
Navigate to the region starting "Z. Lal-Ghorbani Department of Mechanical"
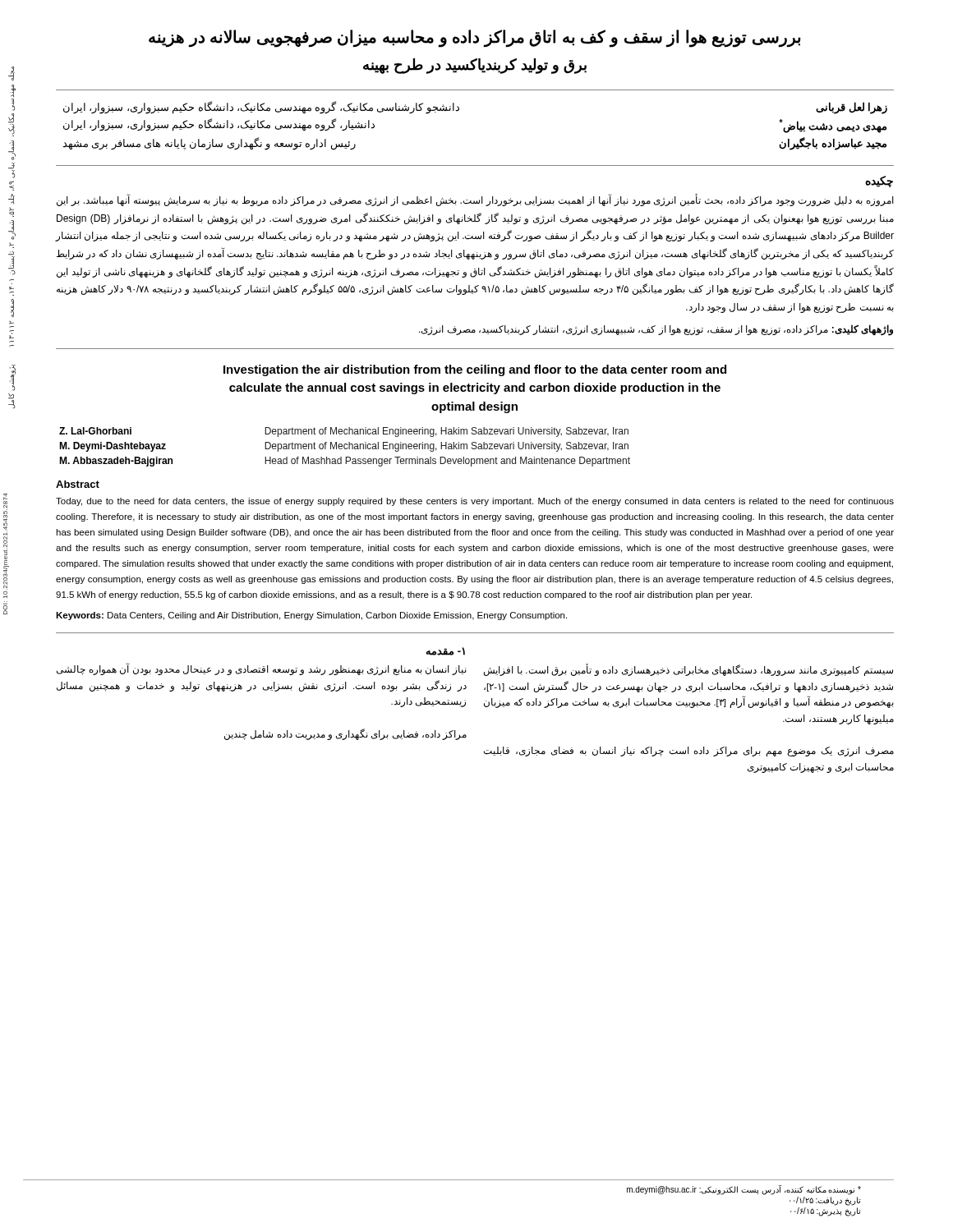click(475, 446)
